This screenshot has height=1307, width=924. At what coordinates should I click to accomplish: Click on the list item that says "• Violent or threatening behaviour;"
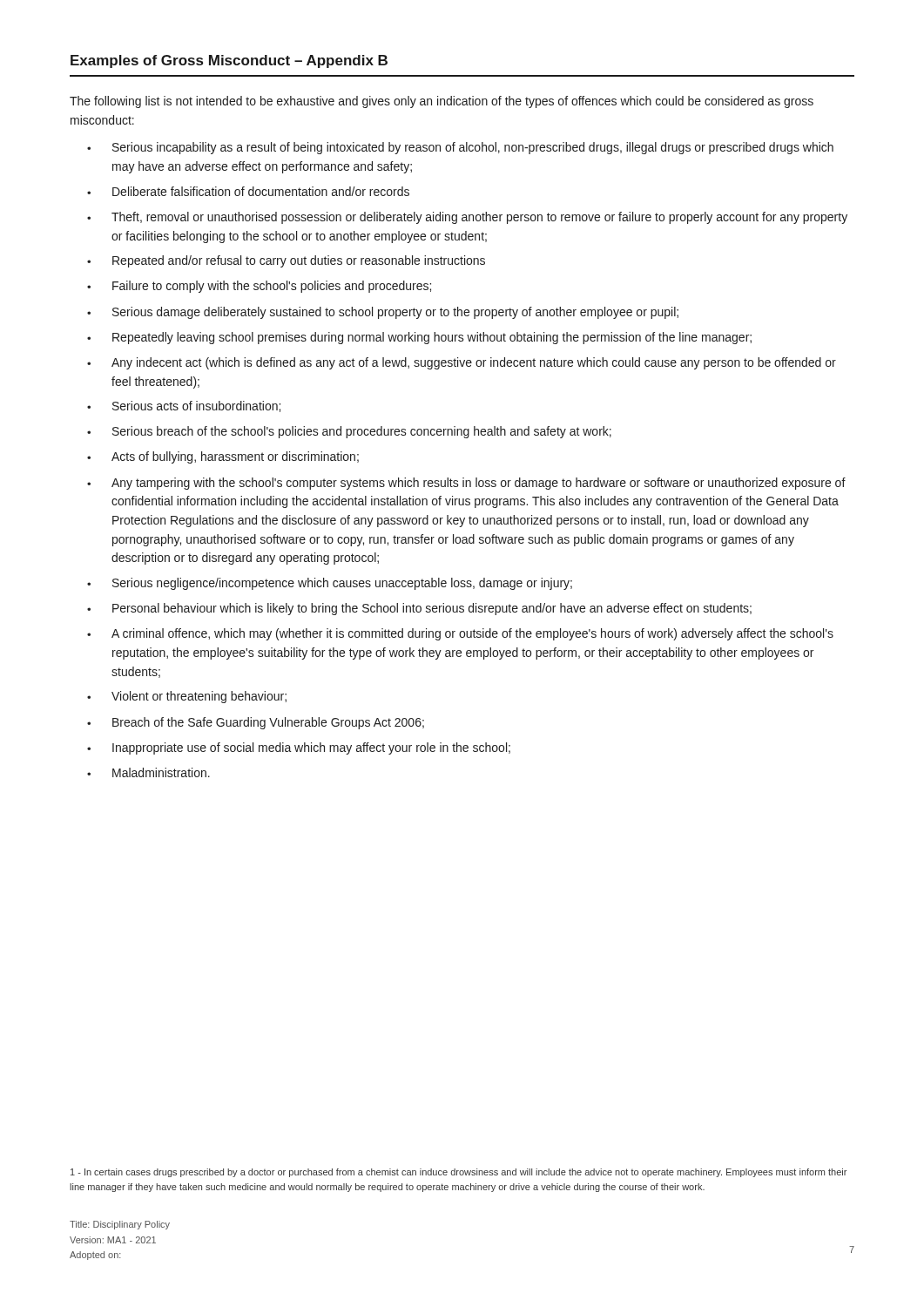click(x=187, y=697)
